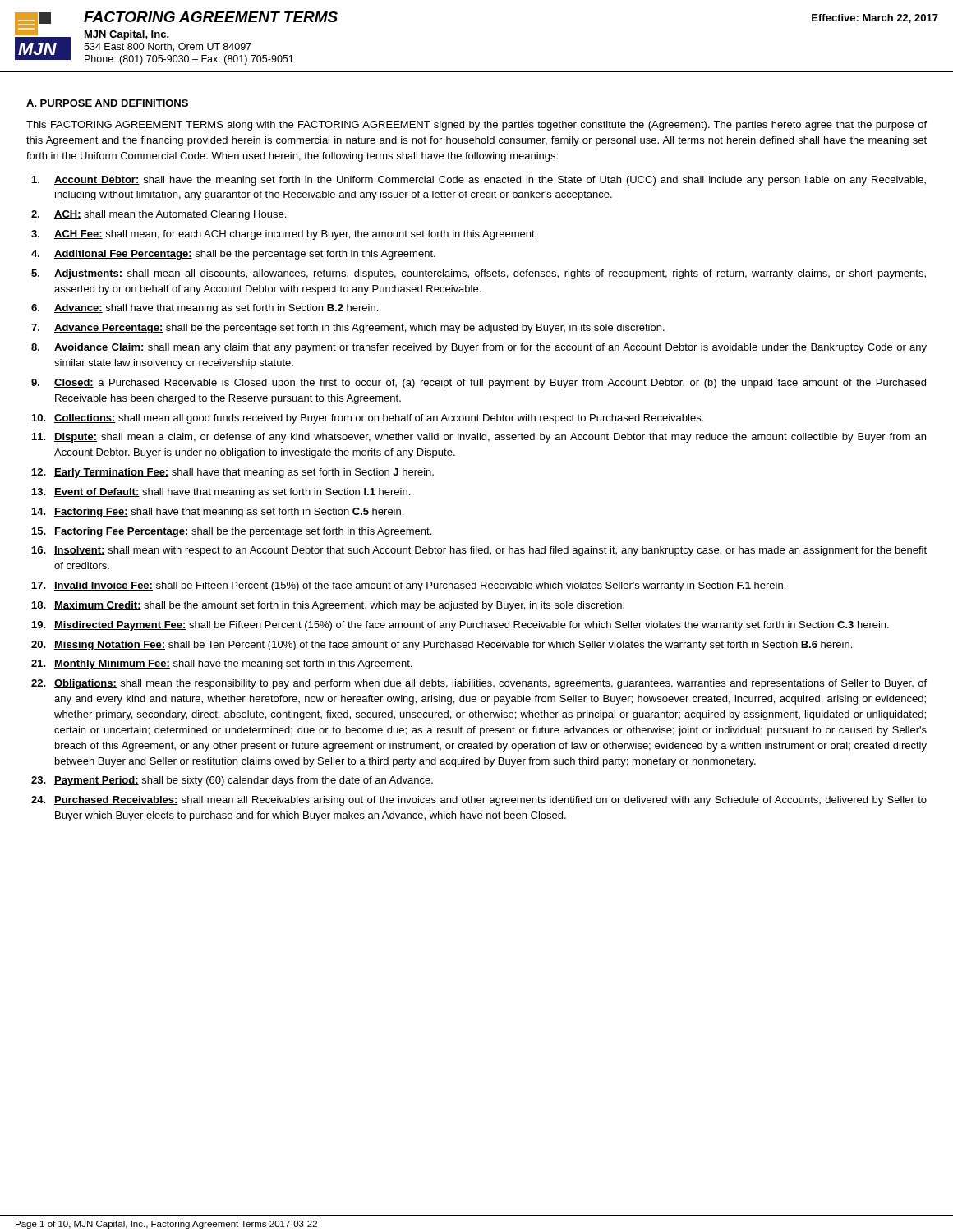The height and width of the screenshot is (1232, 953).
Task: Click on the text block starting "Account Debtor: shall"
Action: (x=476, y=188)
